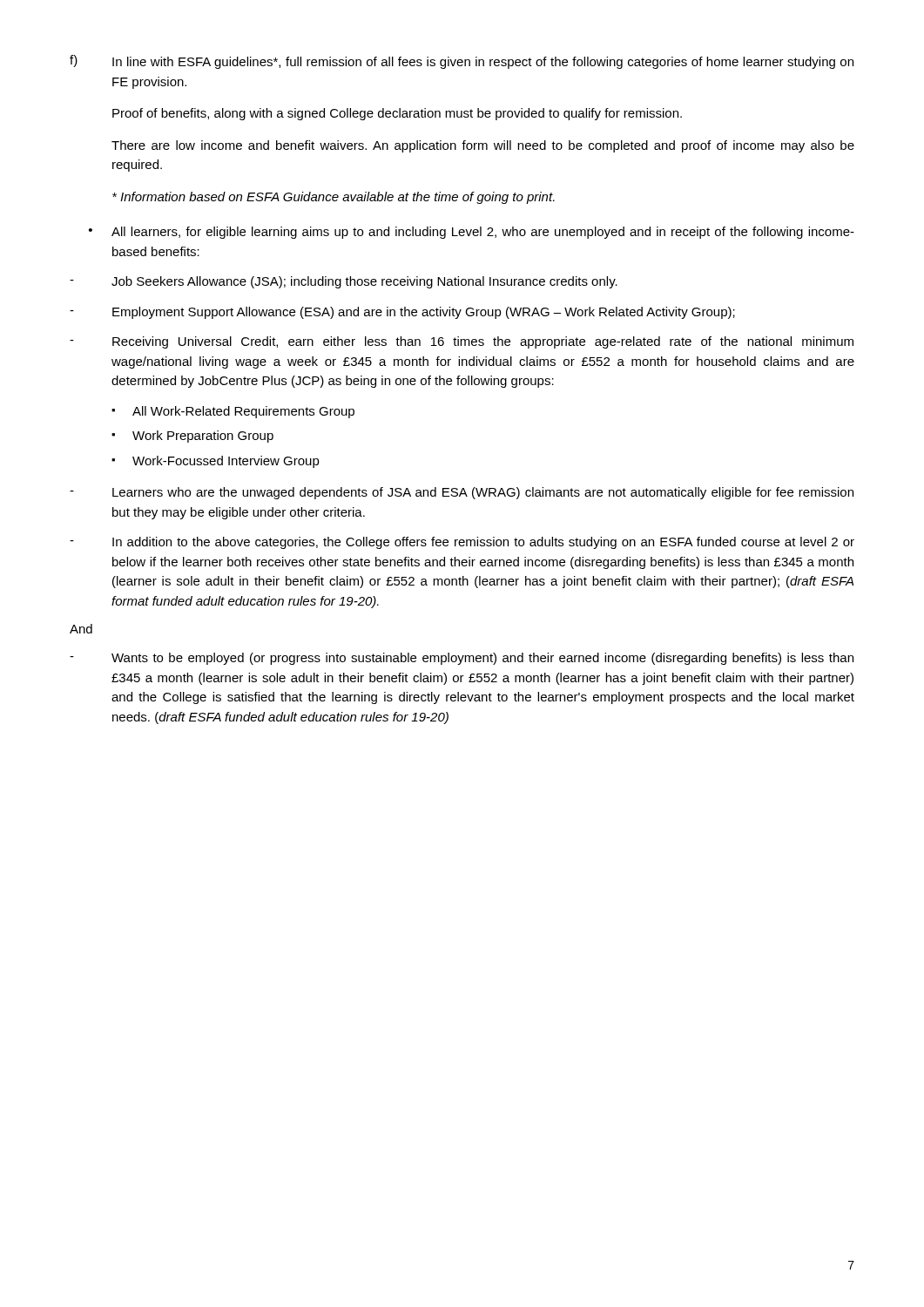
Task: Locate the text "▪ Work Preparation Group"
Action: (192, 437)
